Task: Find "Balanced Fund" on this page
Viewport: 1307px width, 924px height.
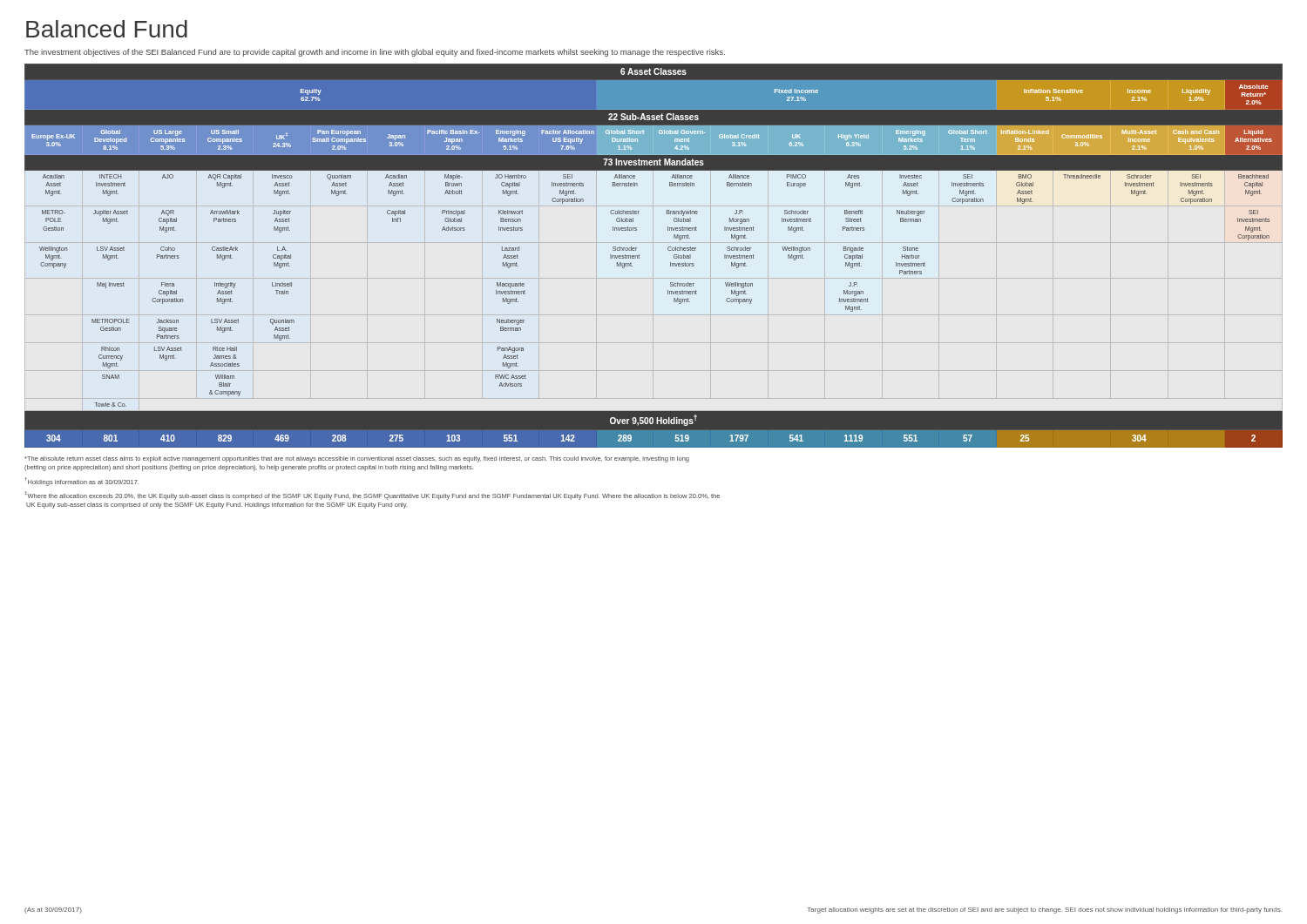Action: point(107,29)
